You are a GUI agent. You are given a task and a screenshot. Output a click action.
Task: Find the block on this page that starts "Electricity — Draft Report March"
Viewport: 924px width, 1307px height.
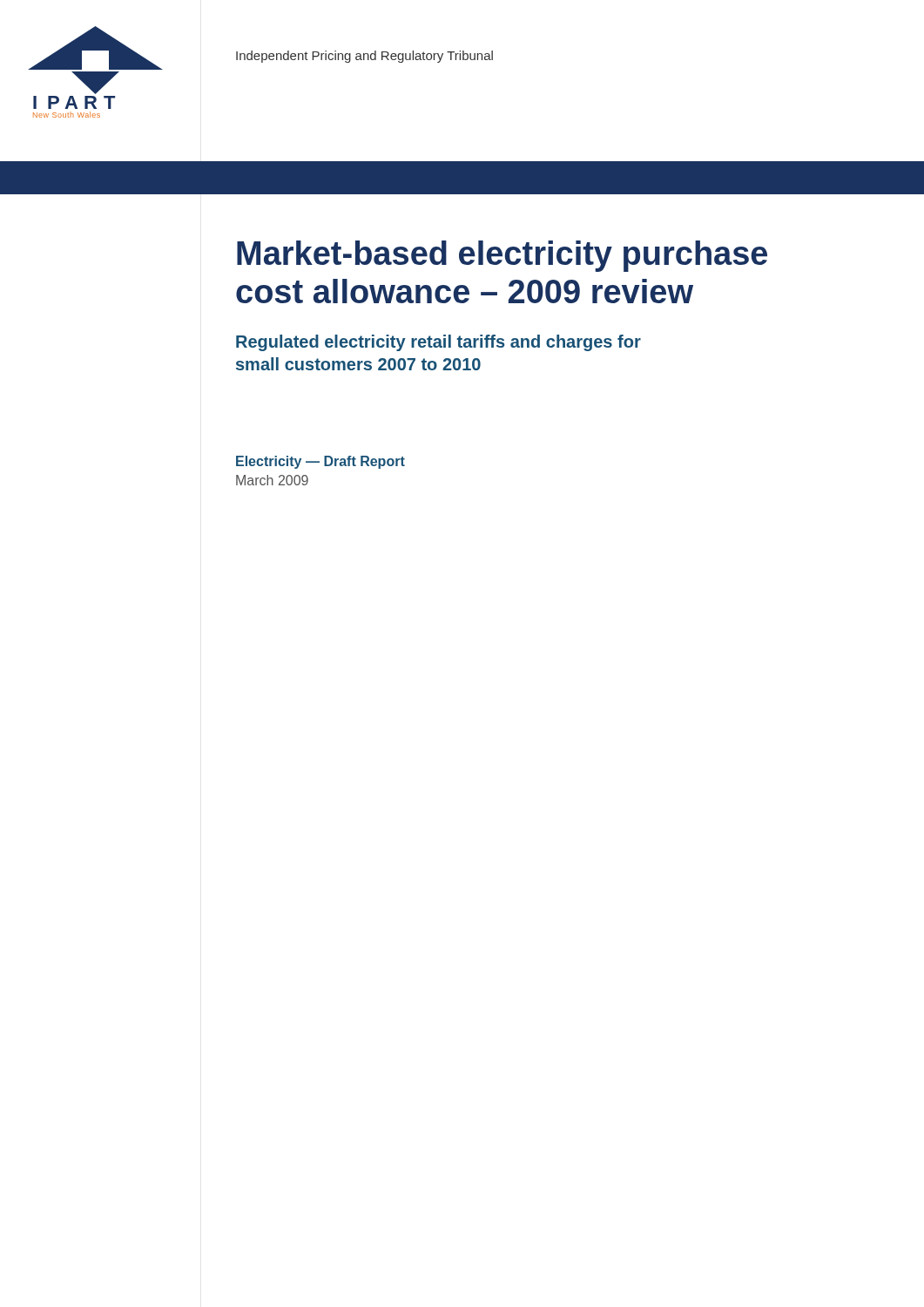click(320, 462)
